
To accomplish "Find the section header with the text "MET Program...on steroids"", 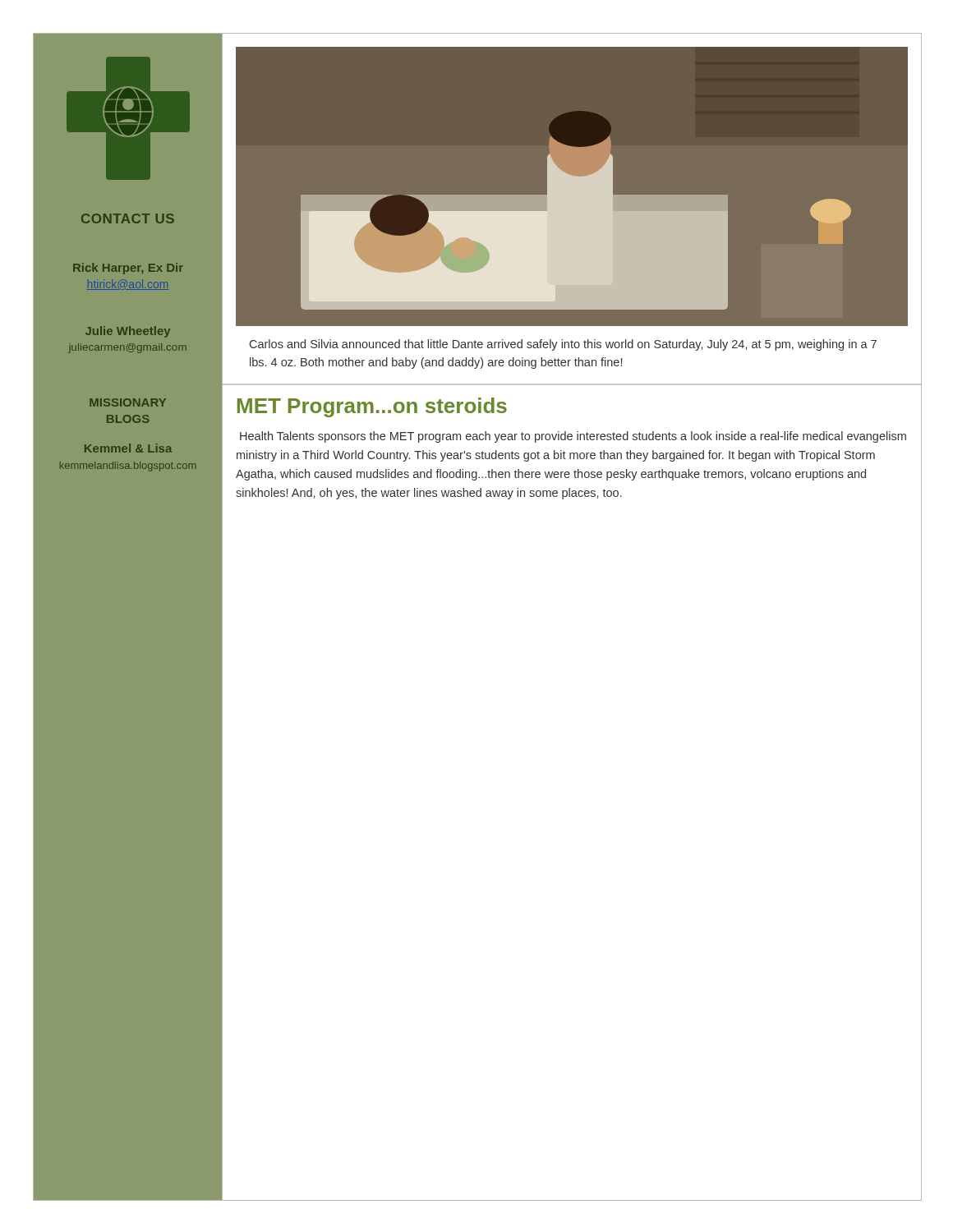I will [x=372, y=405].
